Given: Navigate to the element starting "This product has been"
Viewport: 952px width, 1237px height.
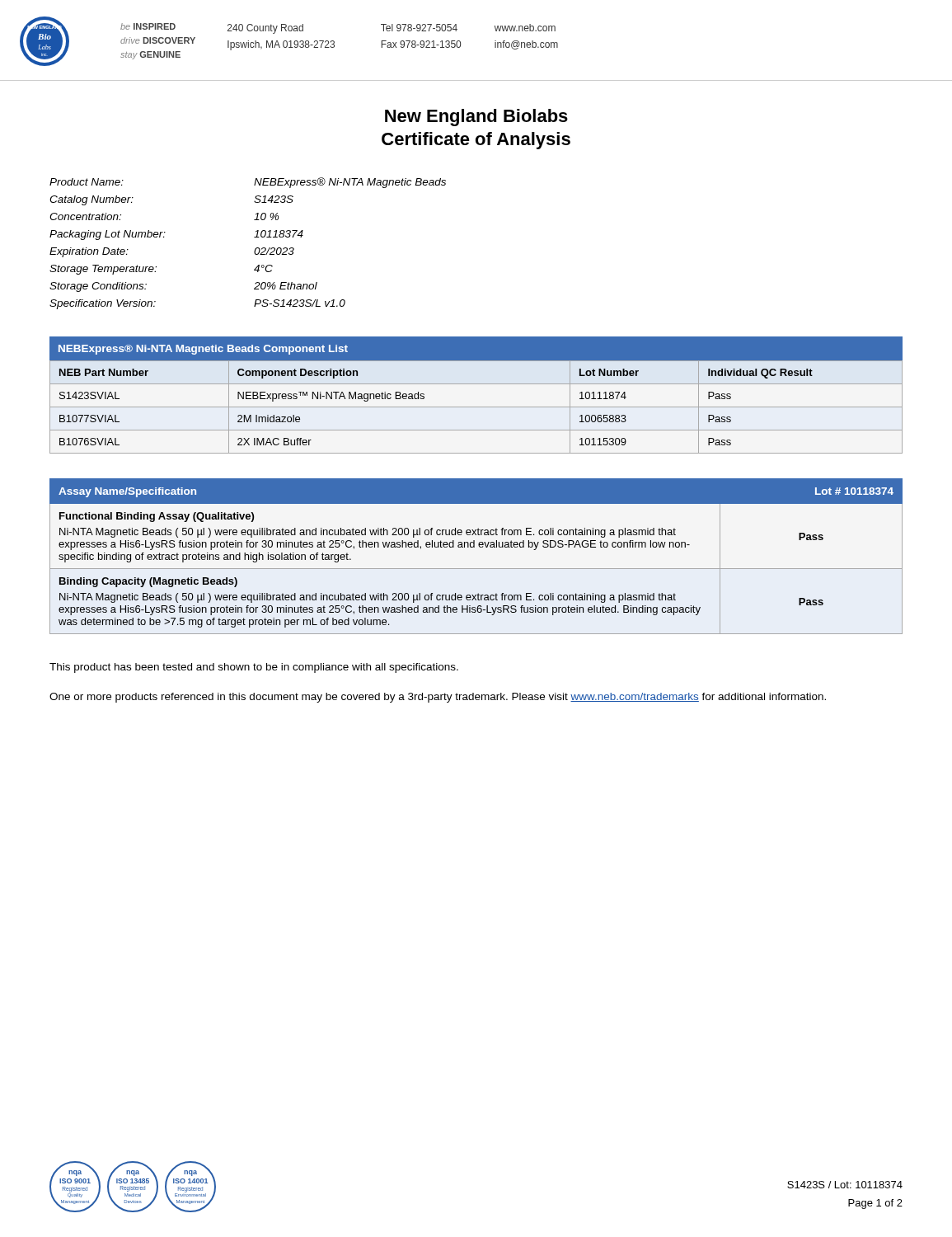Looking at the screenshot, I should (x=254, y=667).
